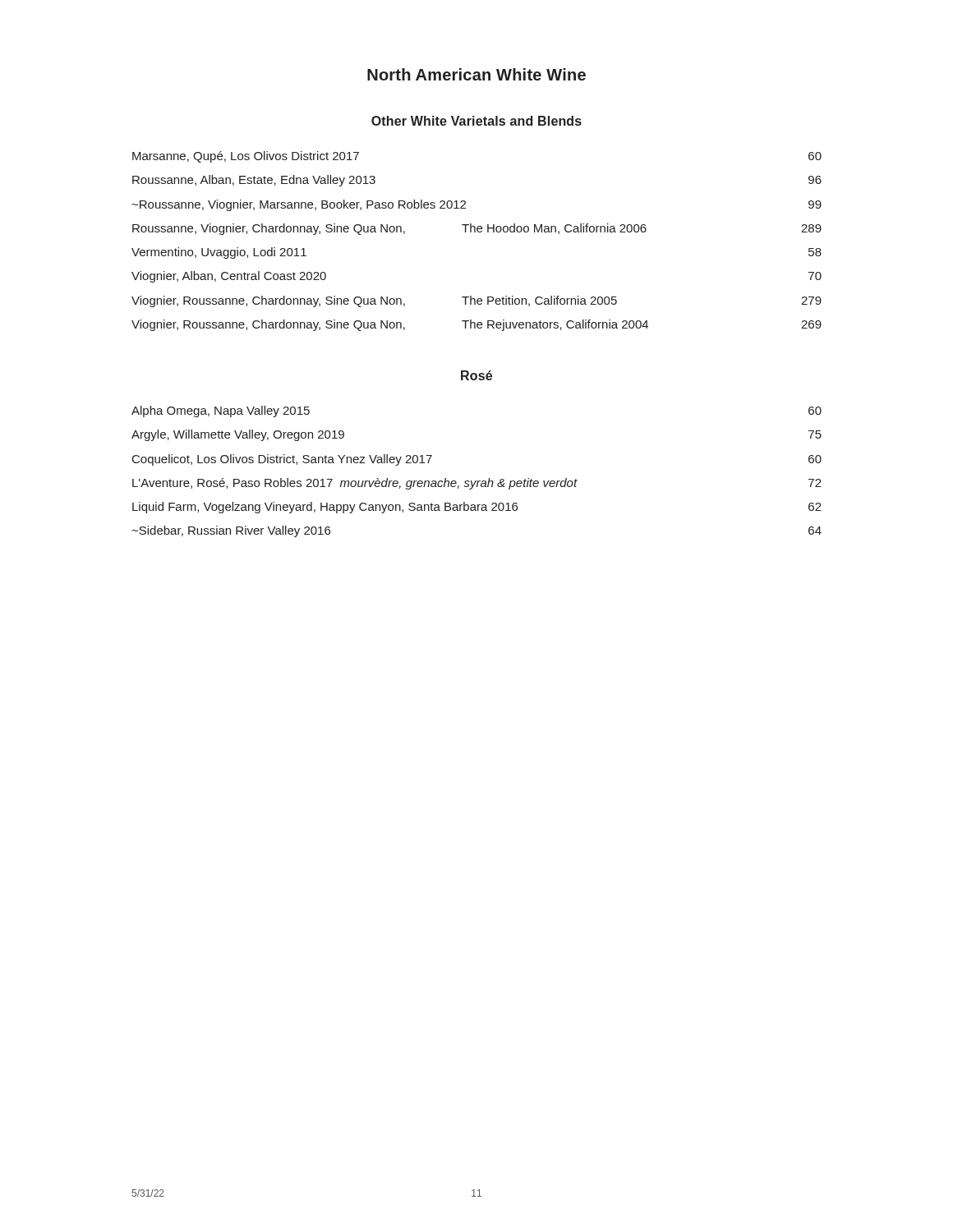Find the list item containing "~Sidebar, Russian River Valley 2016"
This screenshot has height=1232, width=953.
click(x=224, y=531)
